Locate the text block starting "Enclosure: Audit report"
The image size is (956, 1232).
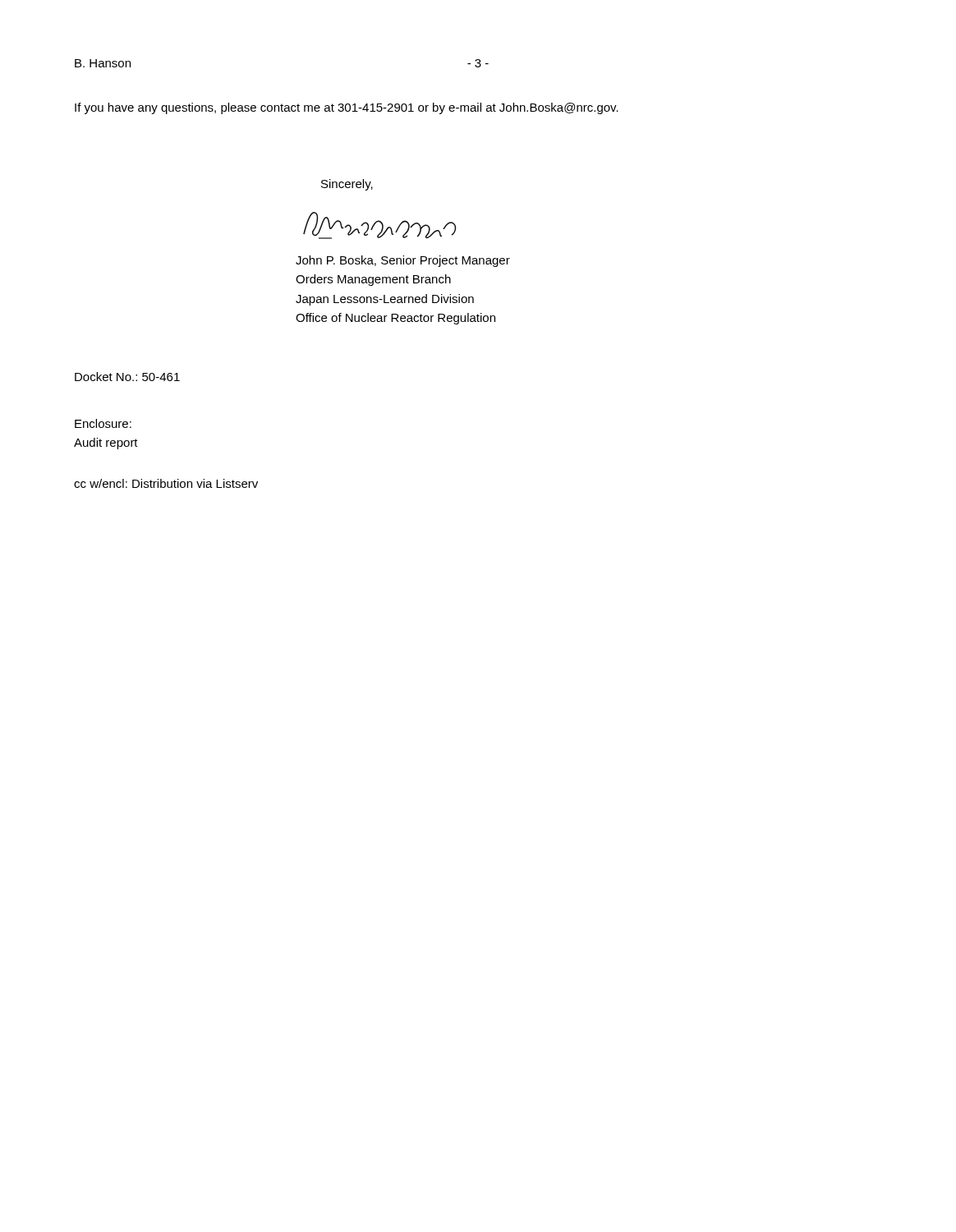pos(106,433)
